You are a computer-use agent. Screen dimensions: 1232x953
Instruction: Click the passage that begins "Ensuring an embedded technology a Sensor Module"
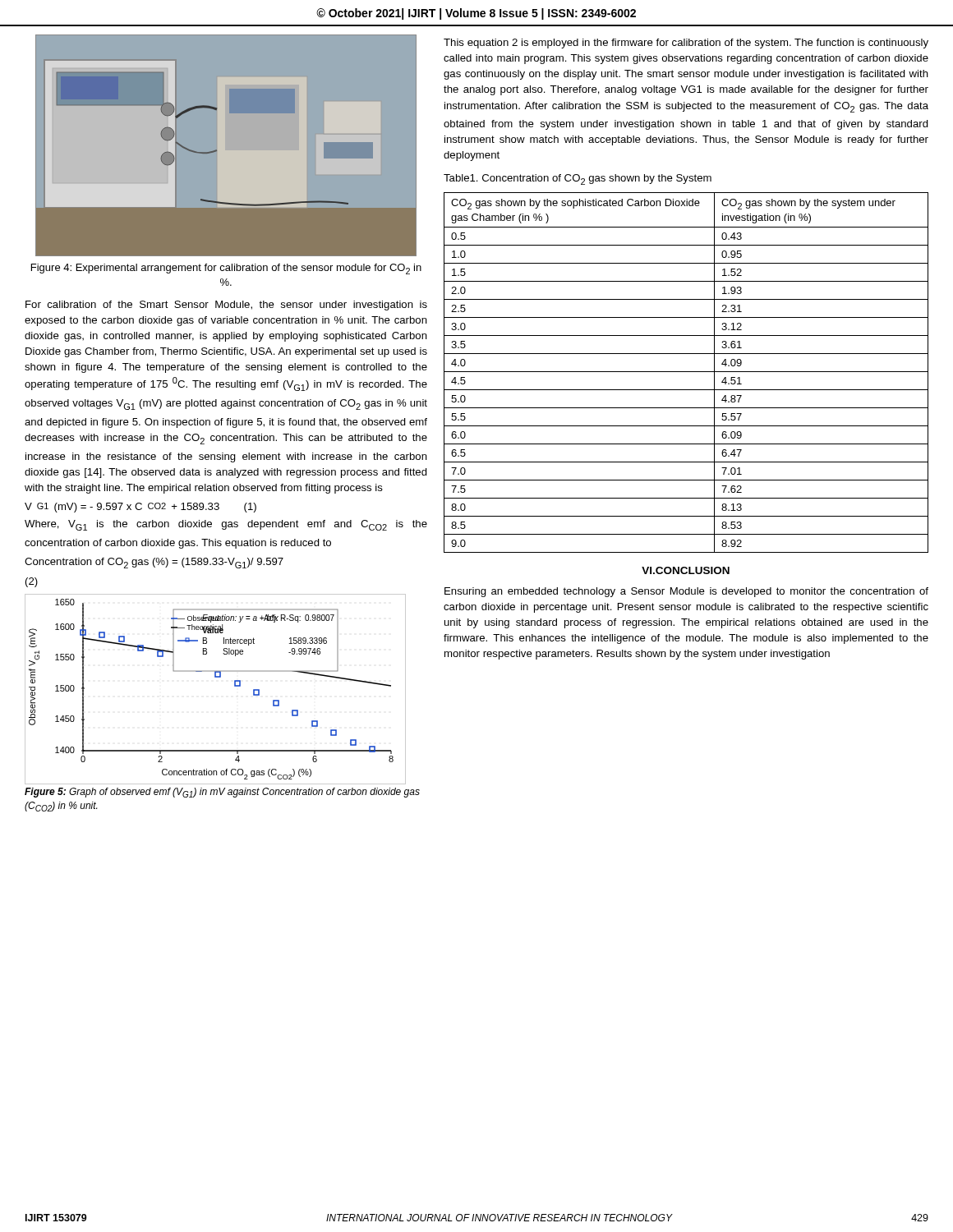[686, 622]
